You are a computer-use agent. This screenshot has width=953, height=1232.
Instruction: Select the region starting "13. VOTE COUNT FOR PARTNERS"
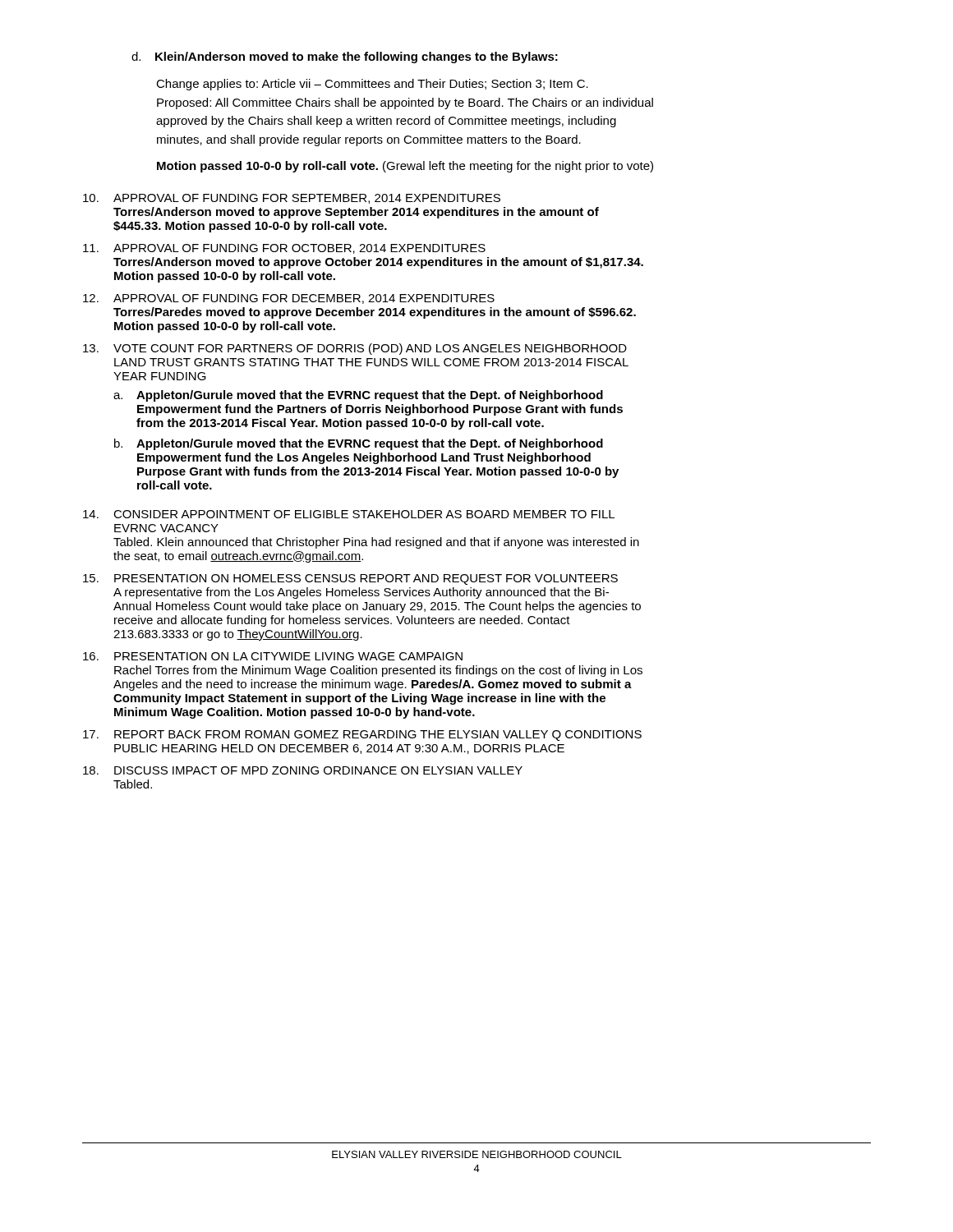(x=476, y=419)
